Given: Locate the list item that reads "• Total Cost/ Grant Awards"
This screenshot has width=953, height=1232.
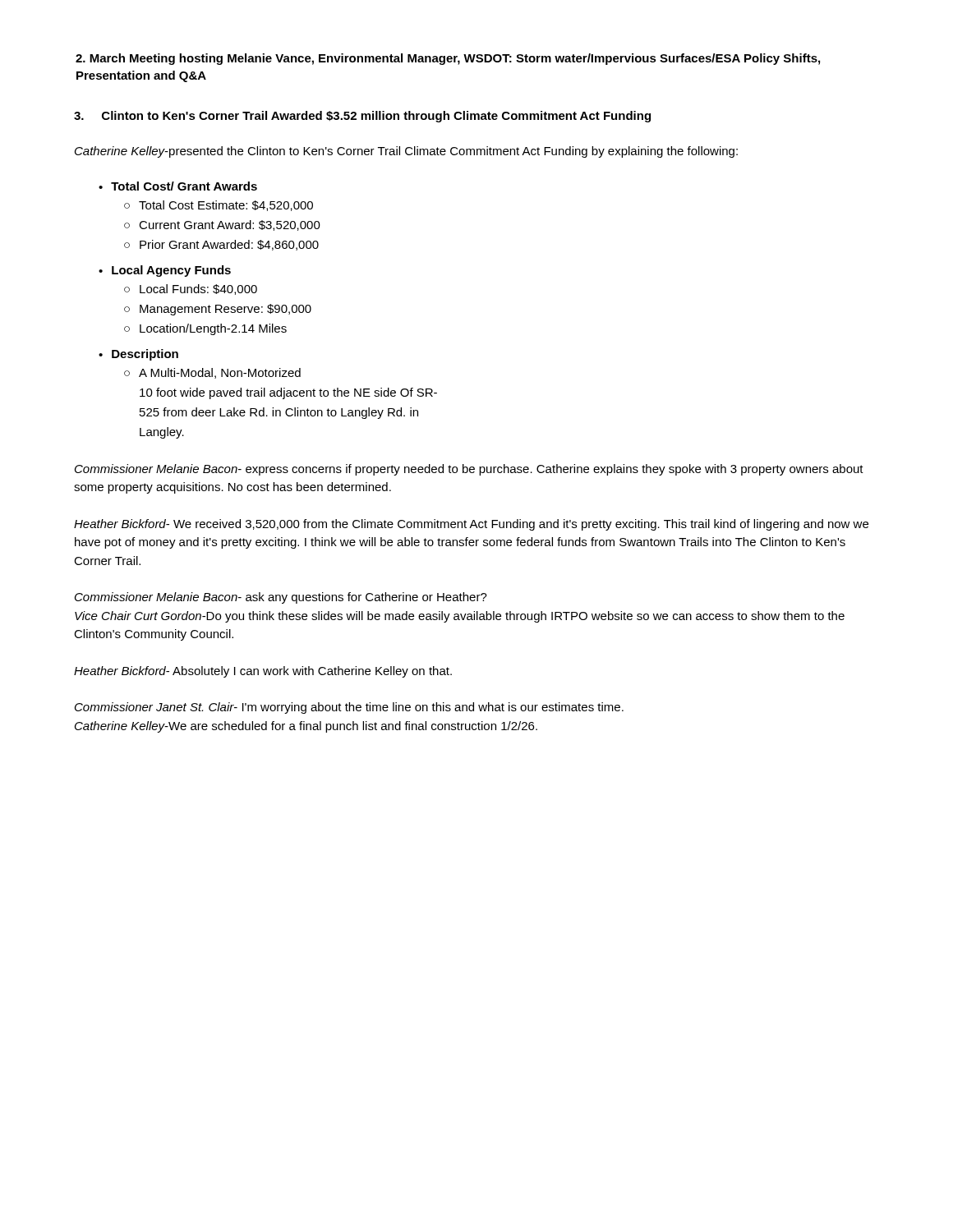Looking at the screenshot, I should (178, 186).
